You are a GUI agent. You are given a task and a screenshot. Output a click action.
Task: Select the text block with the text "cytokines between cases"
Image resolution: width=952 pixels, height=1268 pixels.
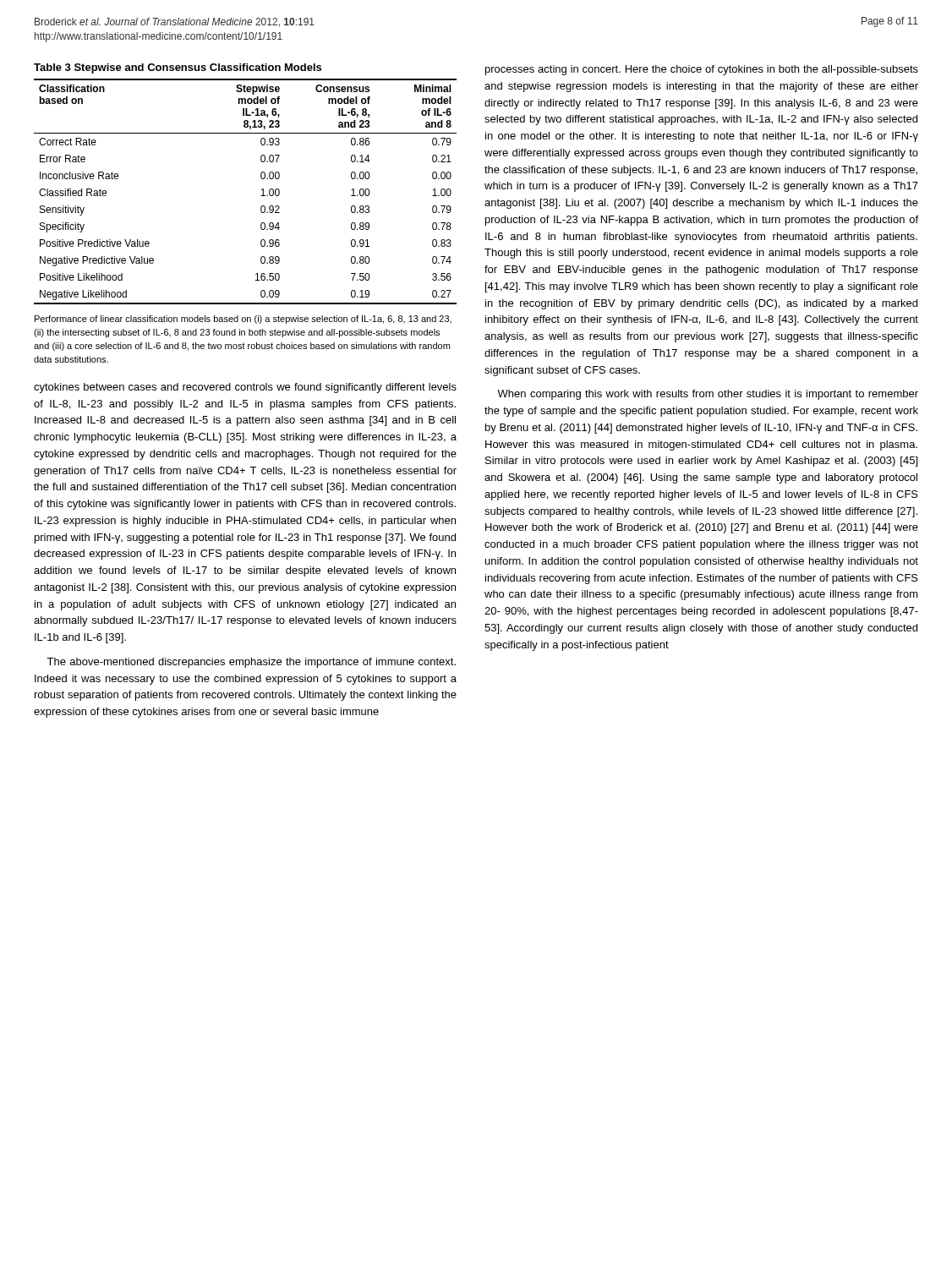click(245, 549)
